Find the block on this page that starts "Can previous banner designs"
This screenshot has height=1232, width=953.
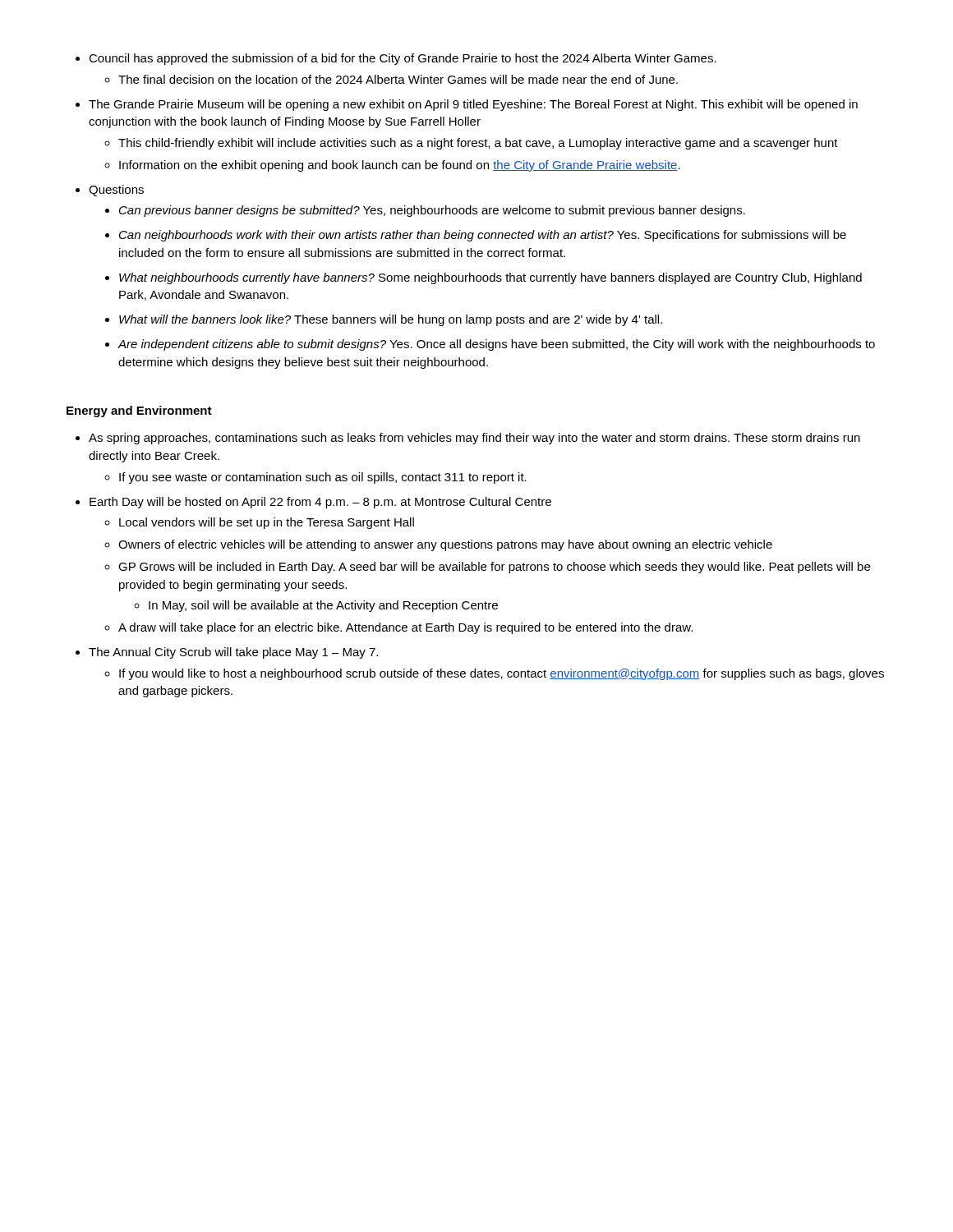(x=503, y=210)
